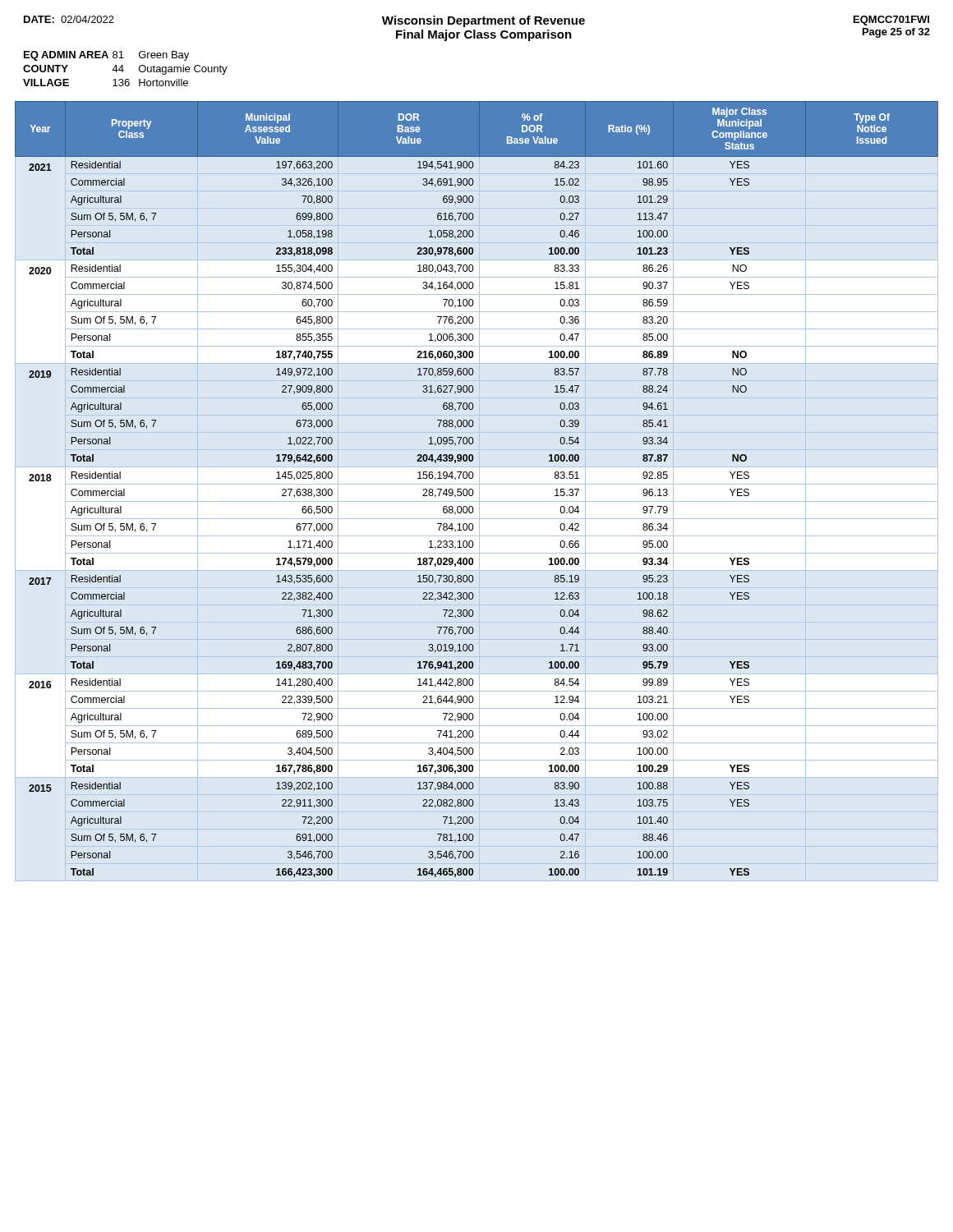Select the text block containing "EQ ADMIN AREA 81 Green"
This screenshot has width=953, height=1232.
click(x=127, y=69)
